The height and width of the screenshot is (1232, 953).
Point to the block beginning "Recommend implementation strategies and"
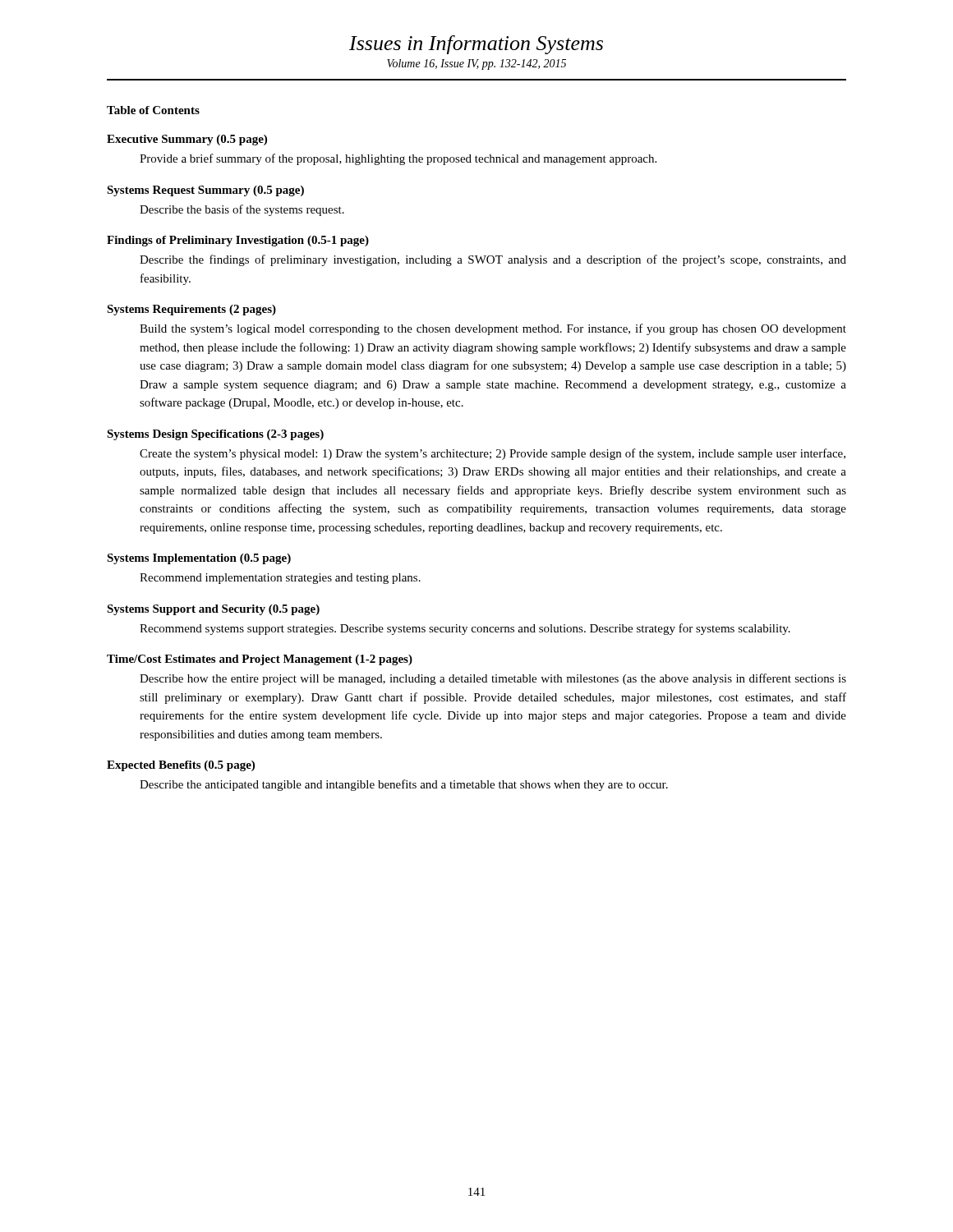(280, 577)
